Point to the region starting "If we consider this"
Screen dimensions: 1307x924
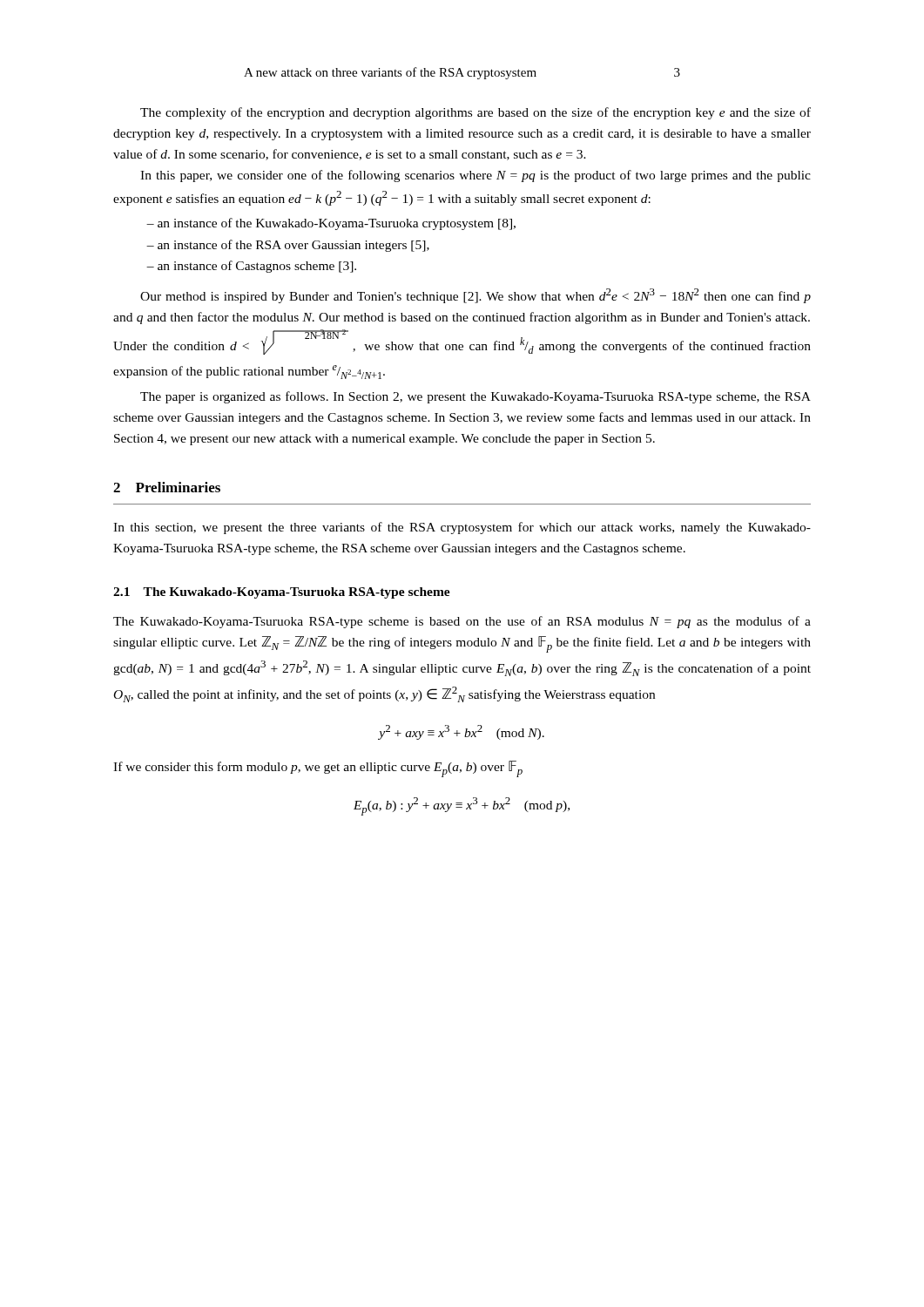(462, 768)
